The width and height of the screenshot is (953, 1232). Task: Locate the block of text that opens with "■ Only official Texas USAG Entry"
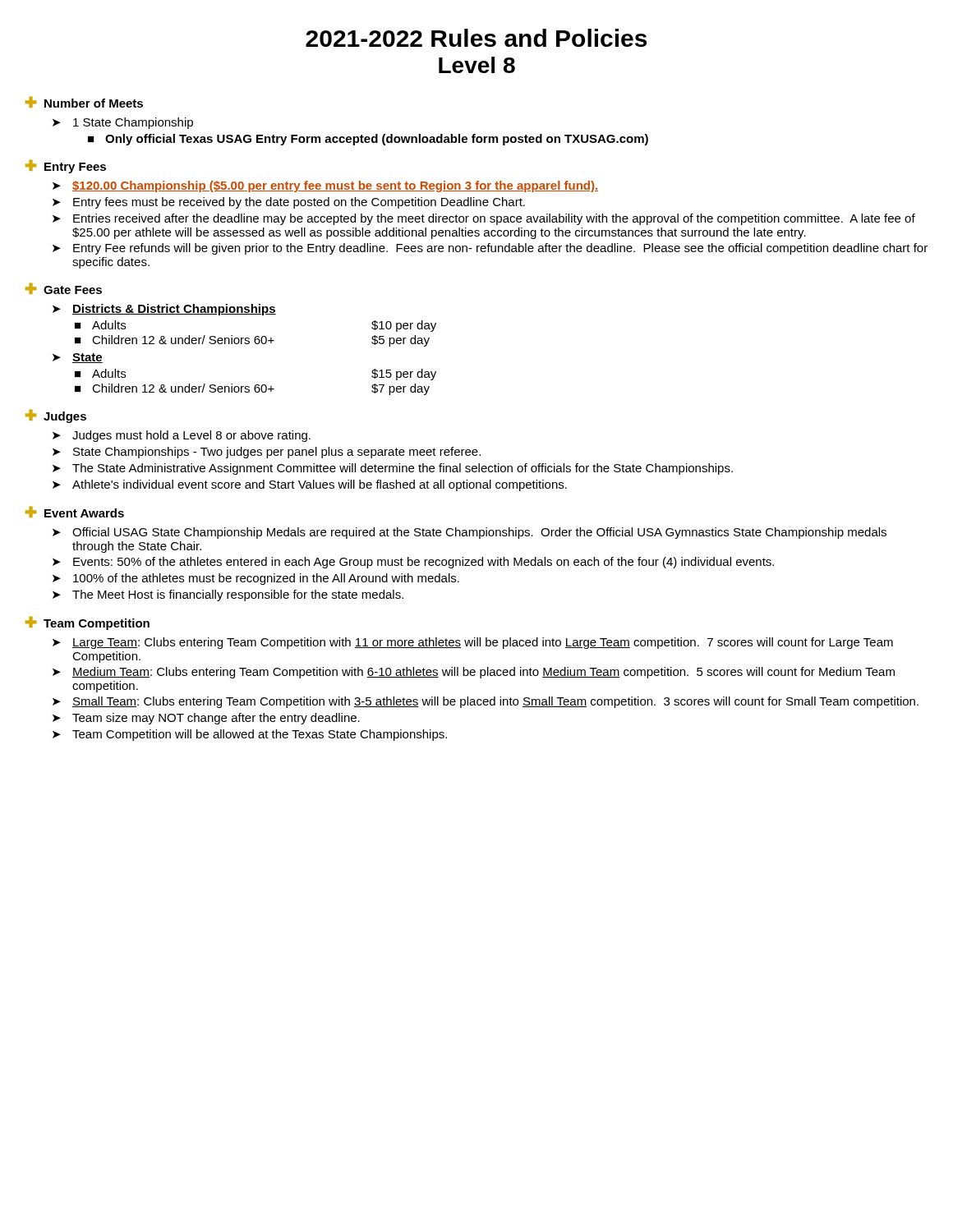pos(508,138)
